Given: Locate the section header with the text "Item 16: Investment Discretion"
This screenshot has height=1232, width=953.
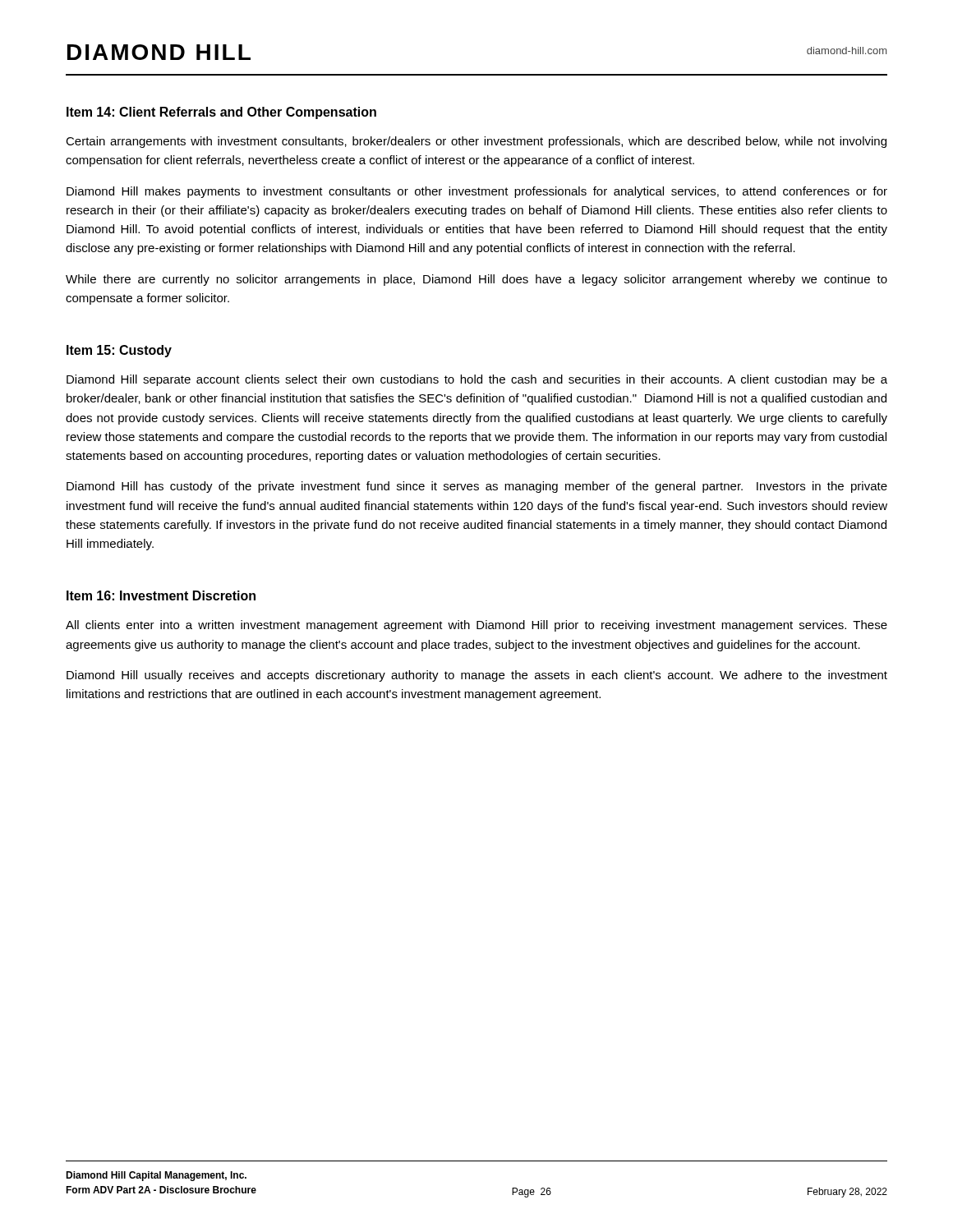Looking at the screenshot, I should coord(161,596).
